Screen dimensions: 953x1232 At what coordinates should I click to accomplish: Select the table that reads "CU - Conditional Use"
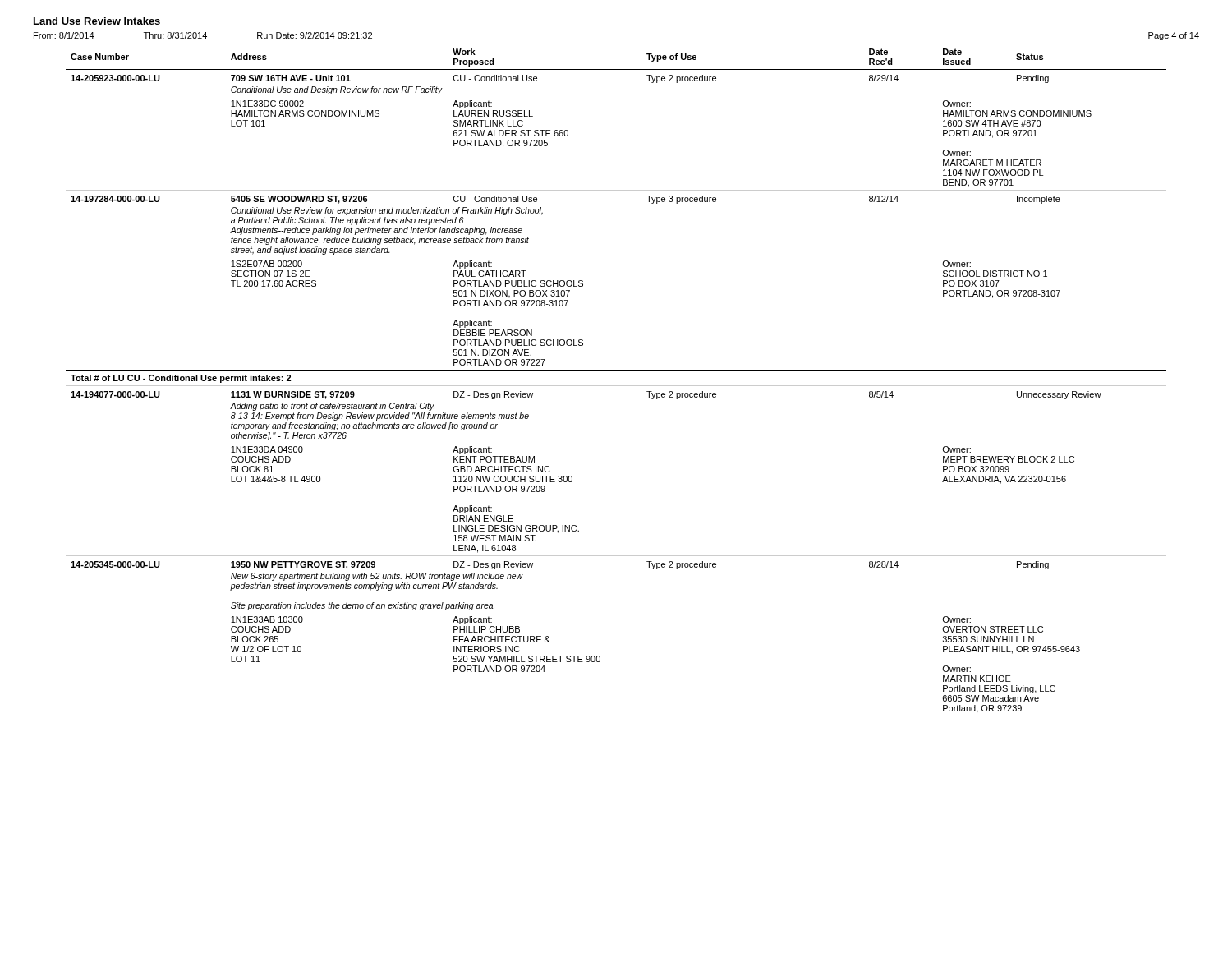click(616, 380)
